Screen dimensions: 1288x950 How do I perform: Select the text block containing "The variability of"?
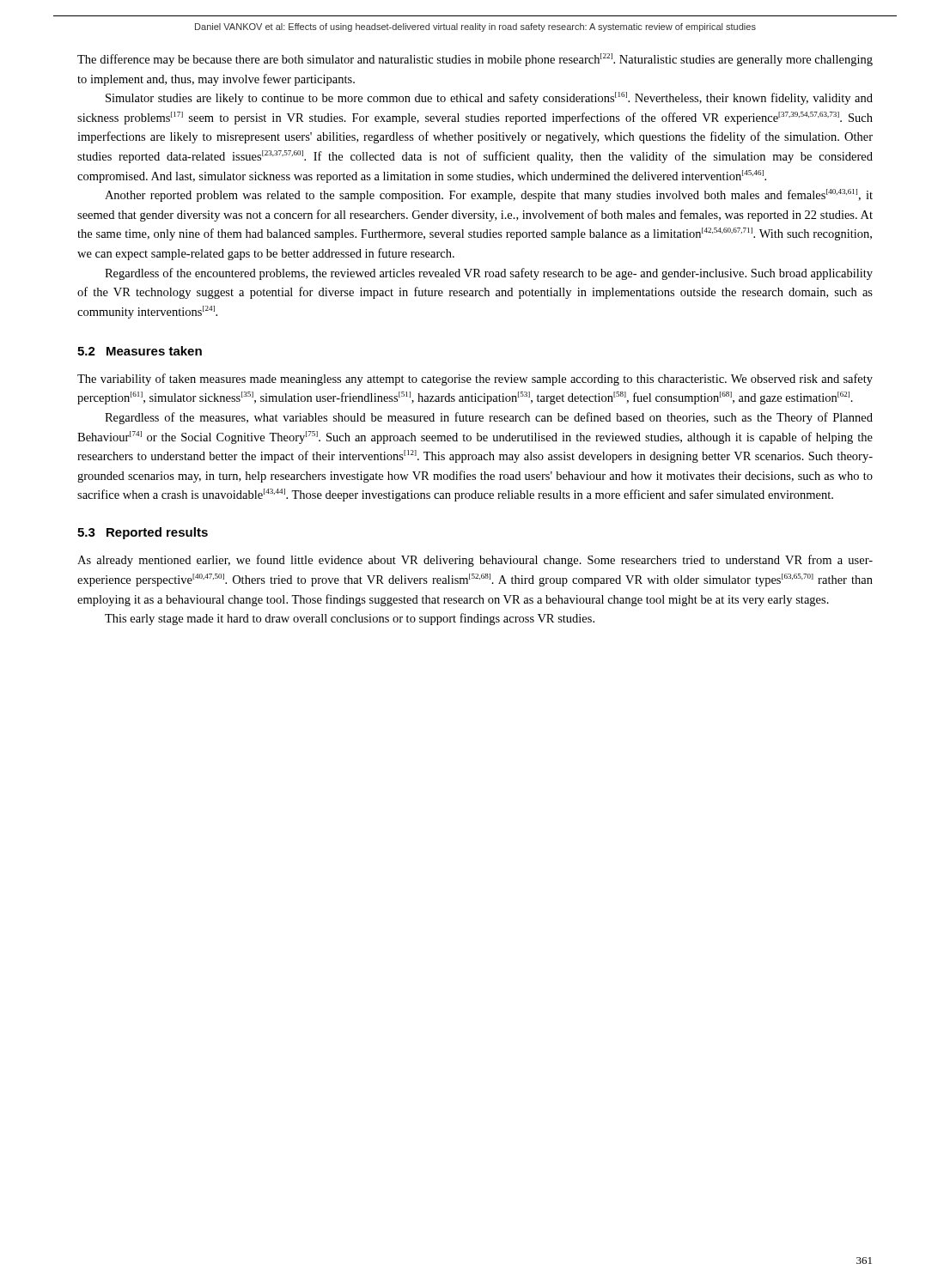click(475, 388)
